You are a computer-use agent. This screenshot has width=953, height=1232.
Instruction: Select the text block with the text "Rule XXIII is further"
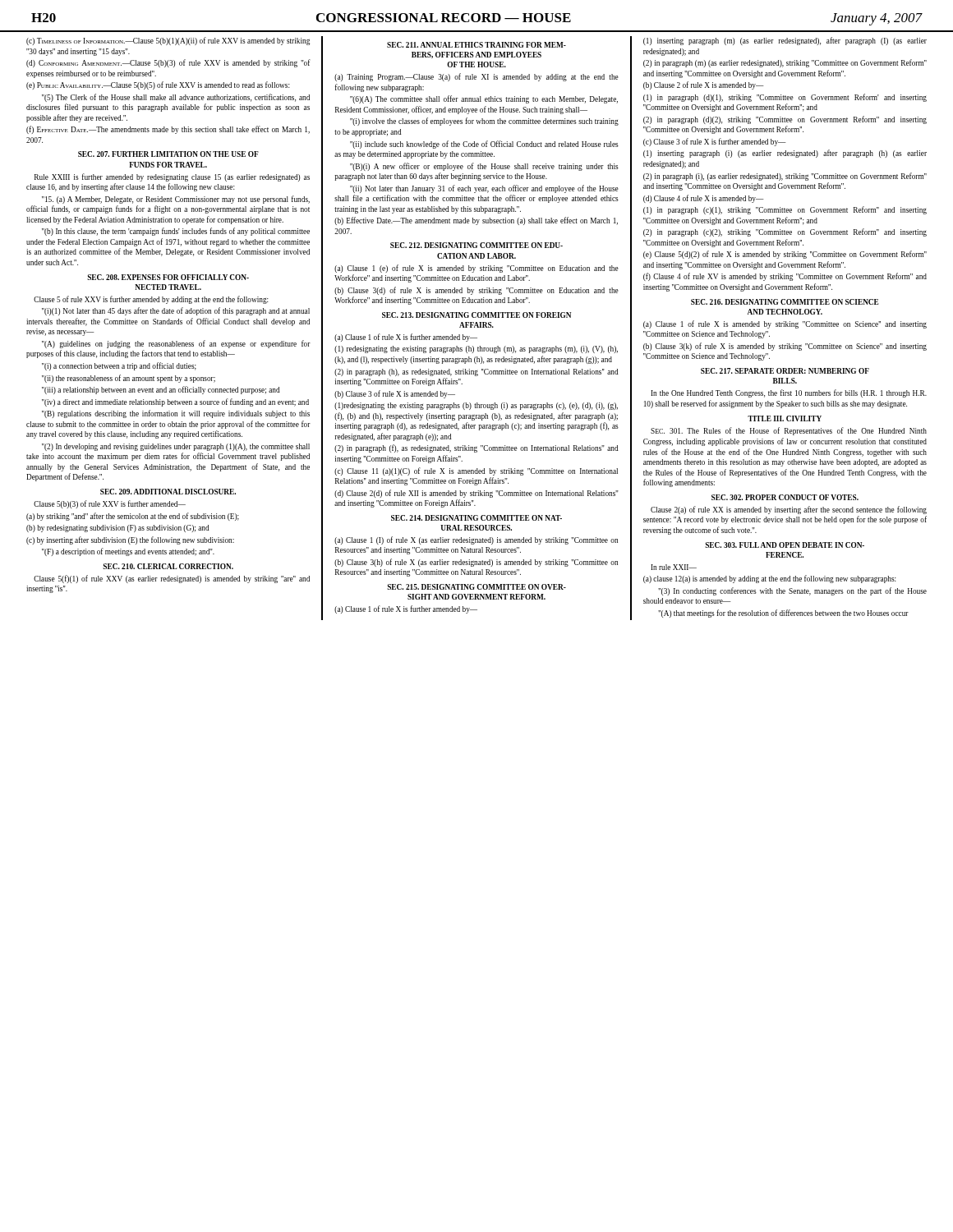click(168, 220)
